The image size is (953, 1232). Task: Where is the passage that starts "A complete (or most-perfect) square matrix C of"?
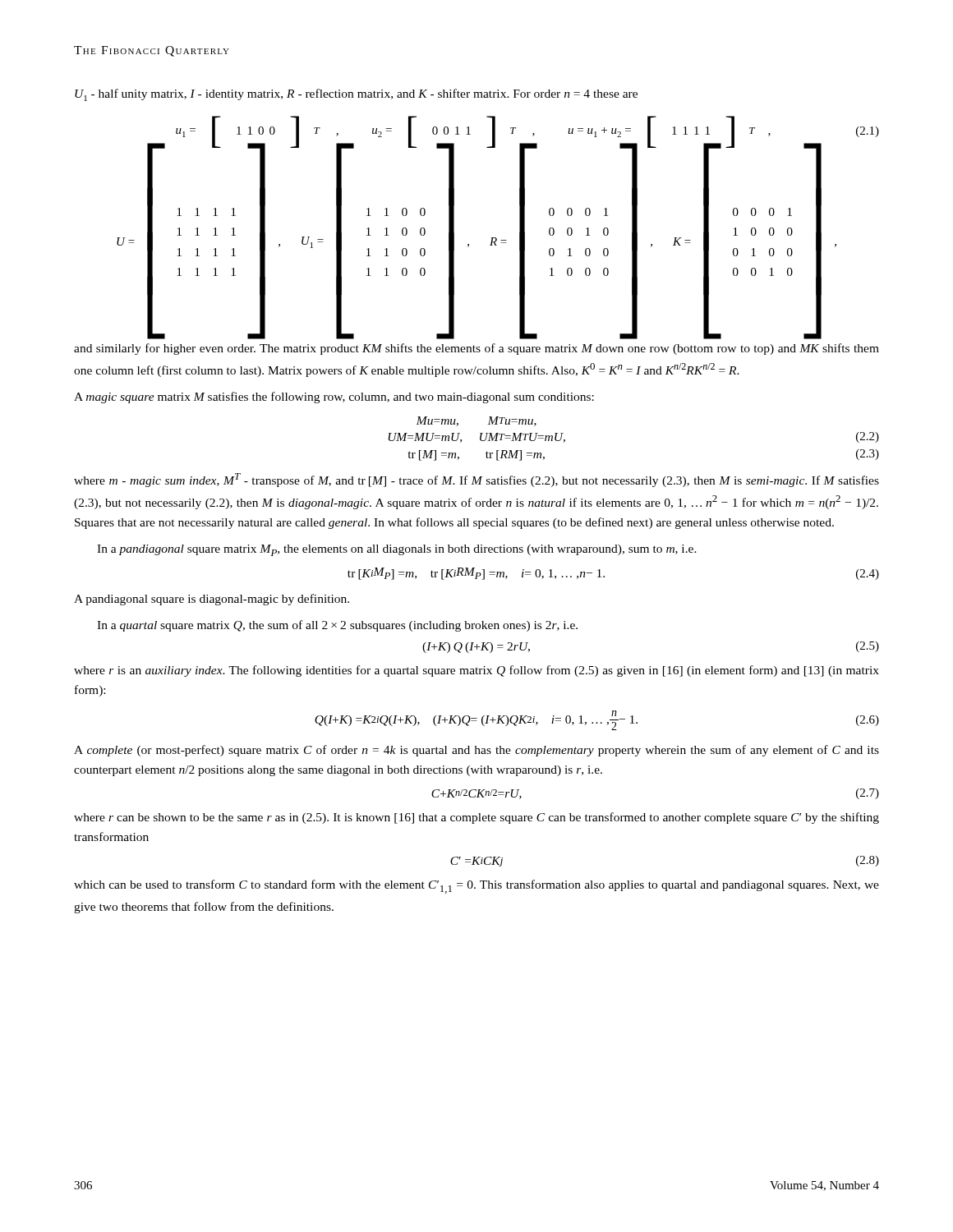476,759
